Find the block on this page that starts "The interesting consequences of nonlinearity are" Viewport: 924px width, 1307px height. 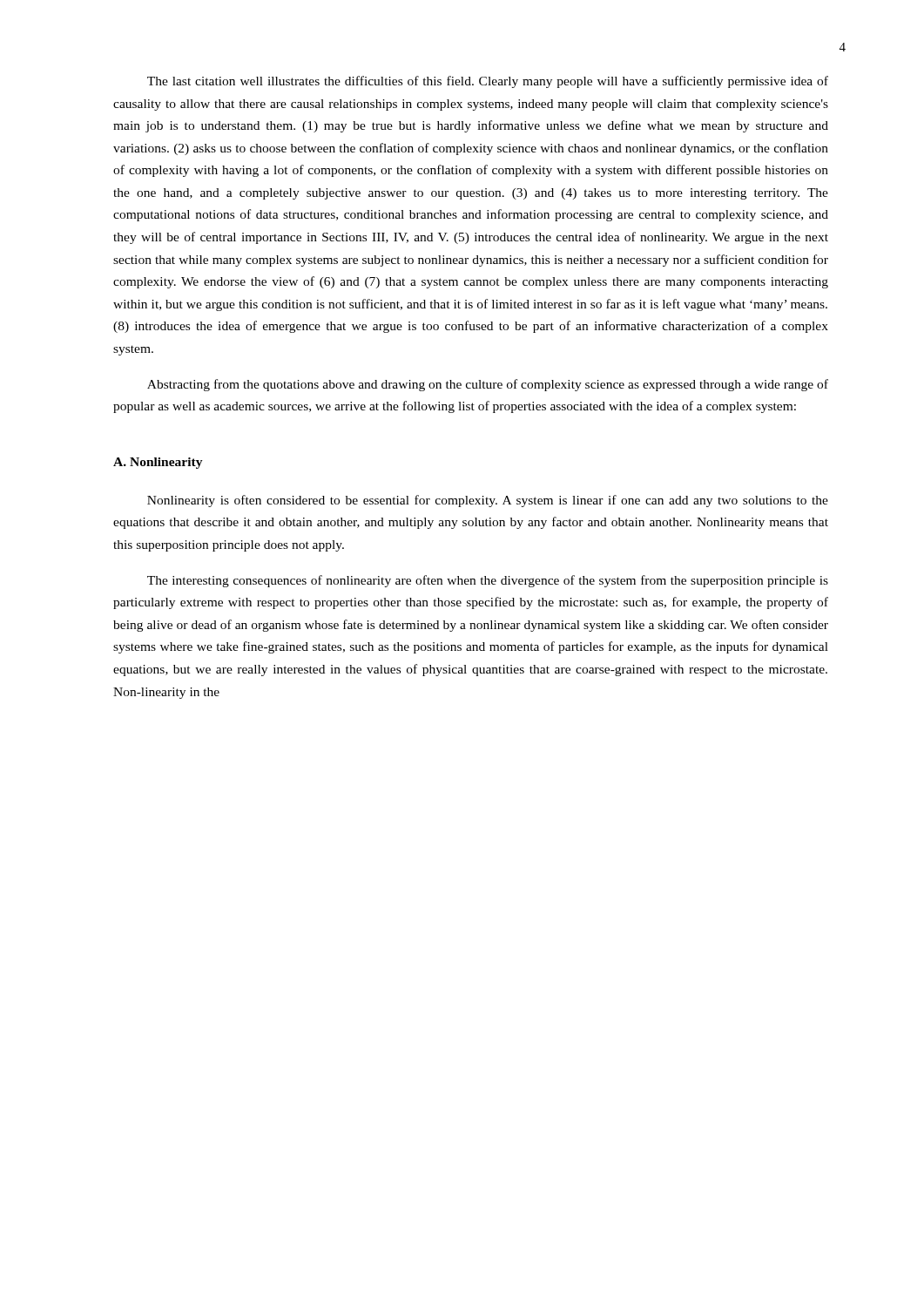471,635
